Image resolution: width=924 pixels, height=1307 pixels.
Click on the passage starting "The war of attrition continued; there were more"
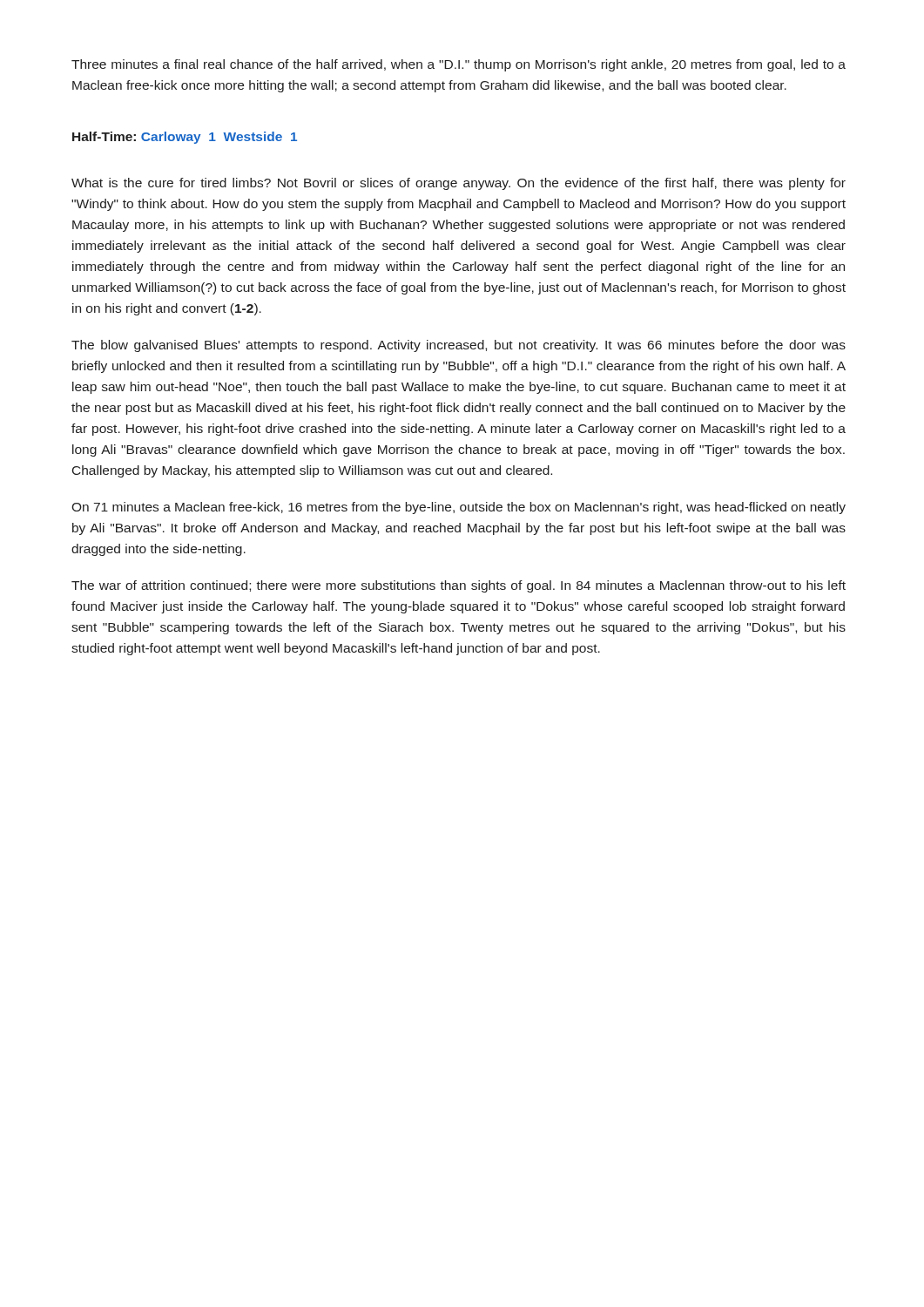pos(459,617)
